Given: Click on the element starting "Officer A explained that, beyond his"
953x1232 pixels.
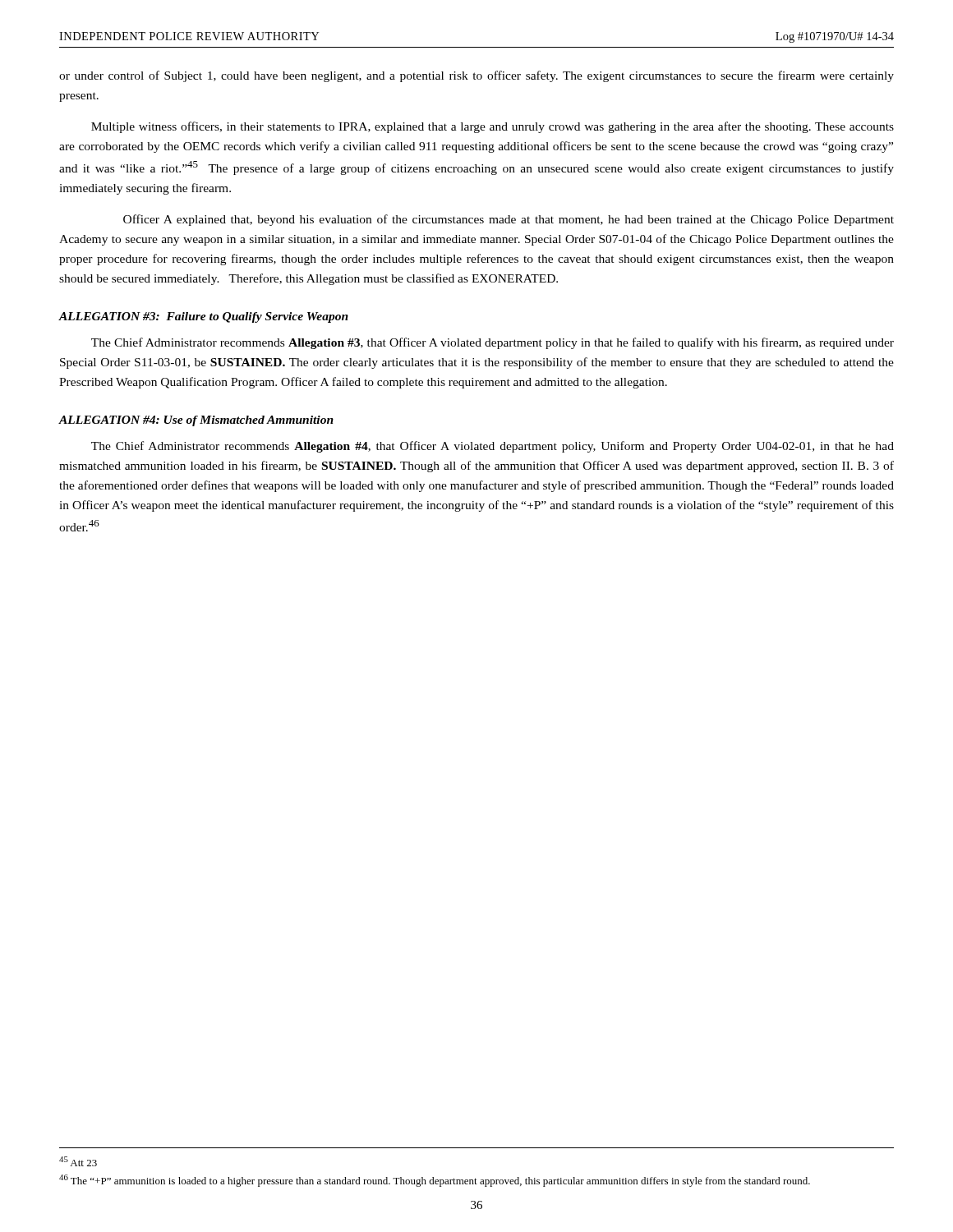Looking at the screenshot, I should [x=476, y=249].
